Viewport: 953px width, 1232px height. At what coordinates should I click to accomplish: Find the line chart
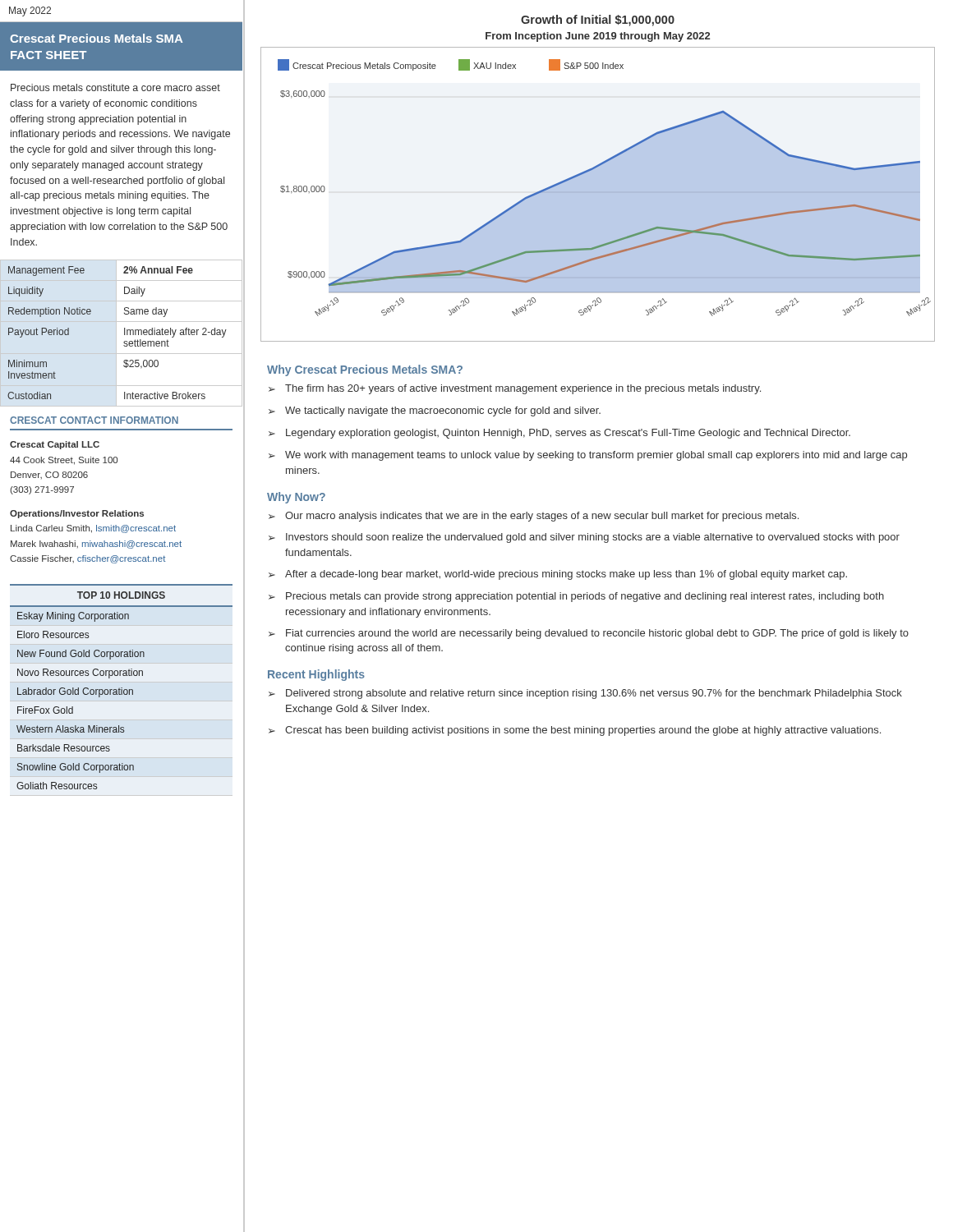[598, 194]
